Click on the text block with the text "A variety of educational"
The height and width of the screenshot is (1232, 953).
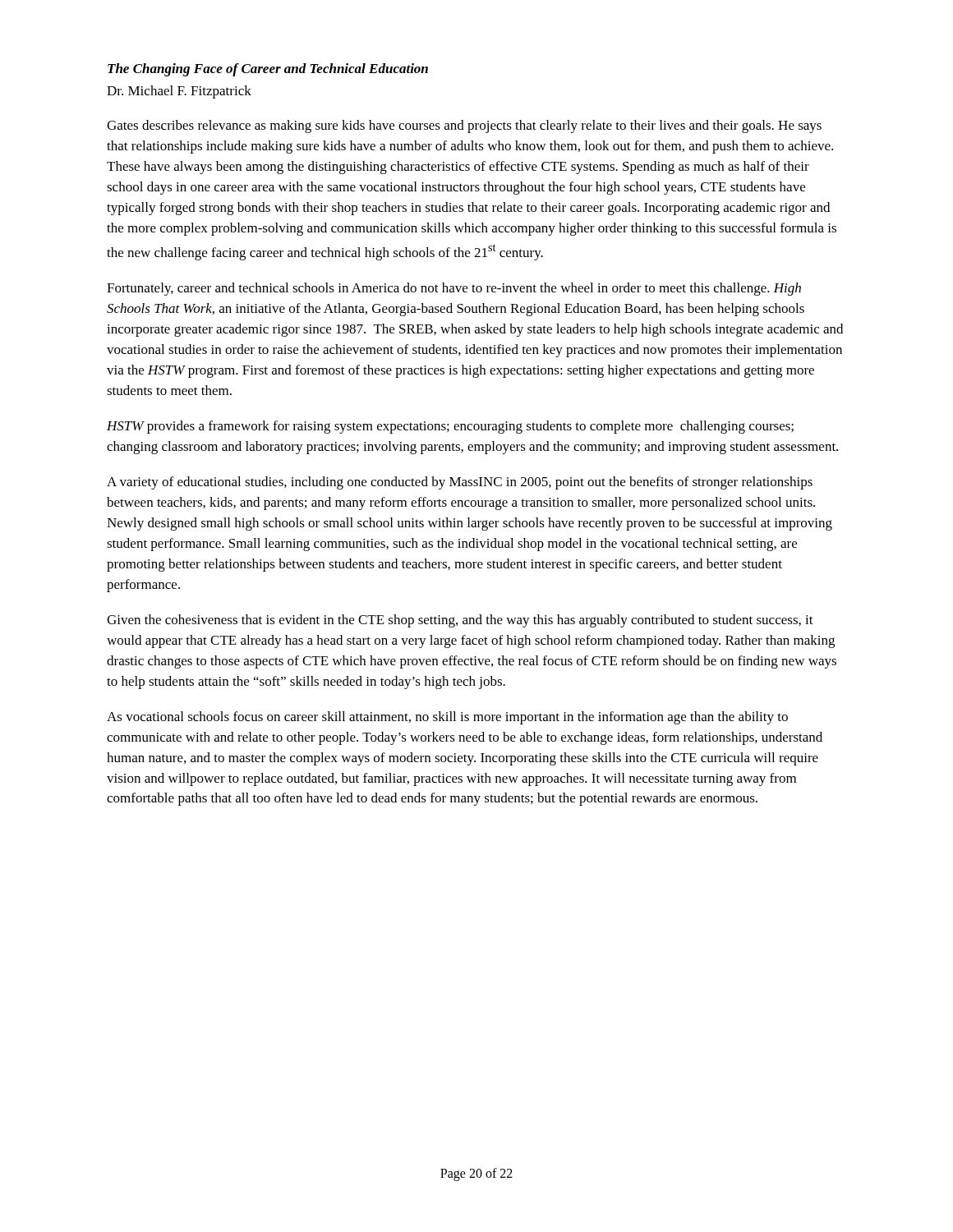470,533
